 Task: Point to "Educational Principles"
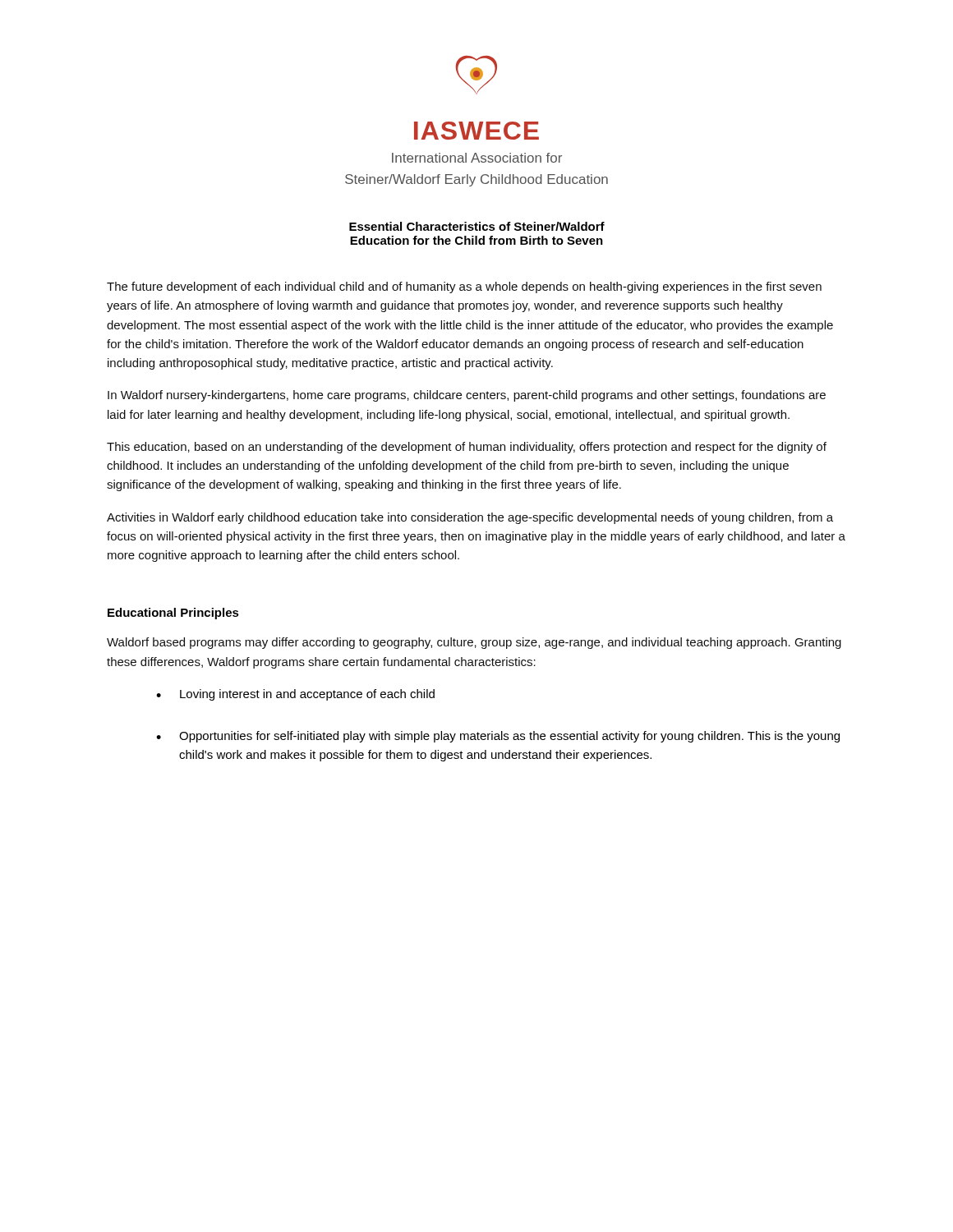173,612
